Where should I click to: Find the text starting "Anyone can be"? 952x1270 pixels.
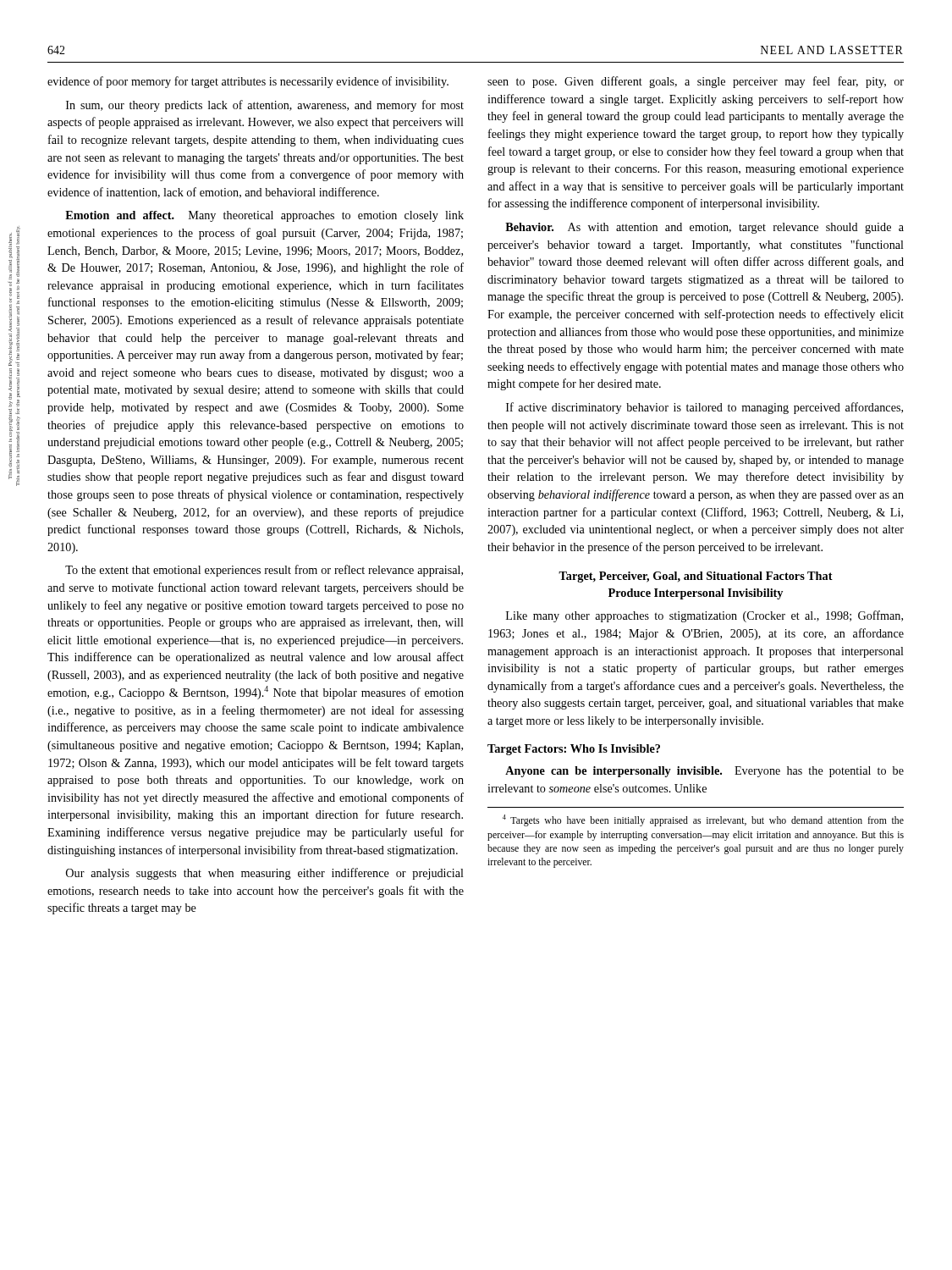[x=696, y=780]
